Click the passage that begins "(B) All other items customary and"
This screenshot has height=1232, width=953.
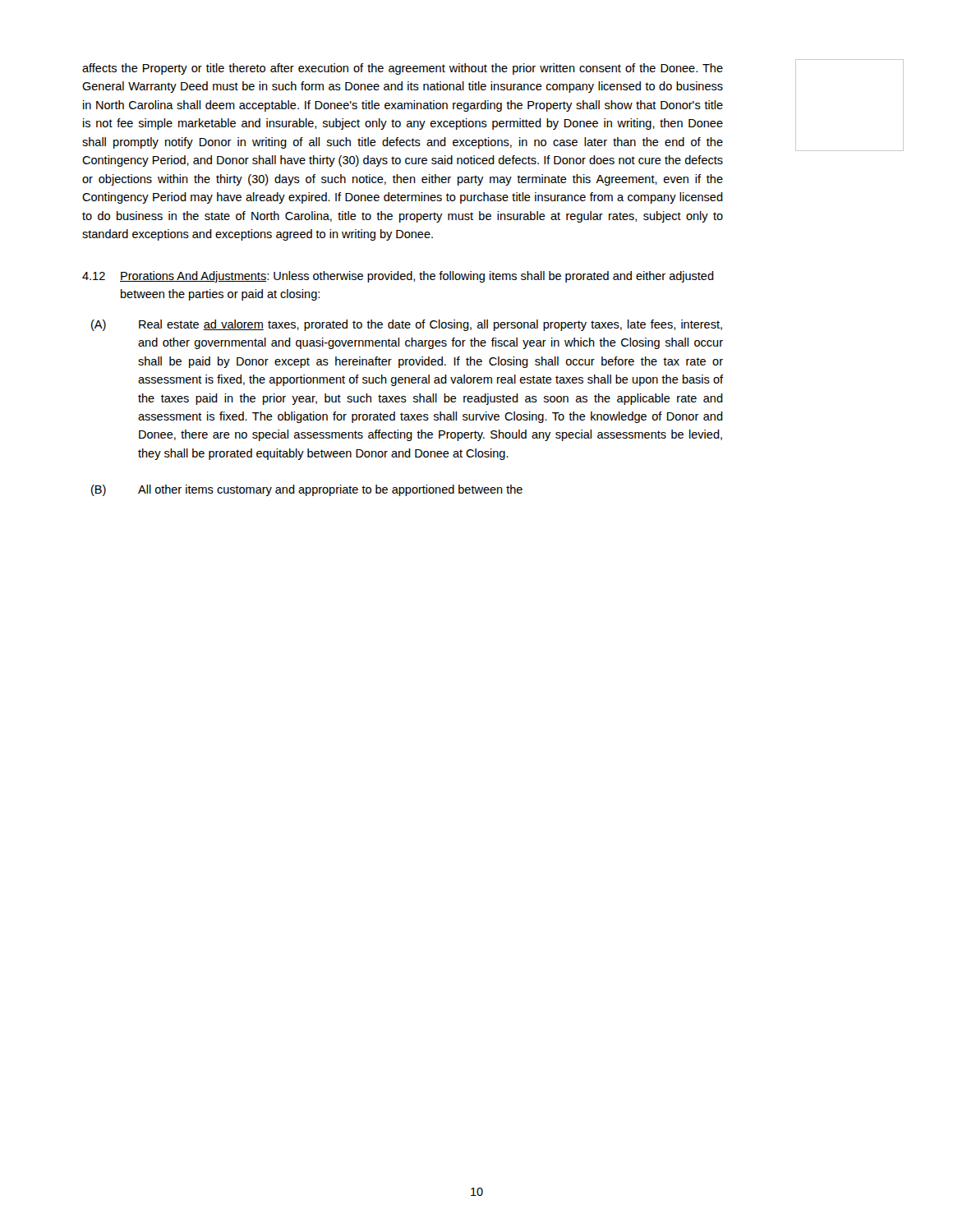403,490
